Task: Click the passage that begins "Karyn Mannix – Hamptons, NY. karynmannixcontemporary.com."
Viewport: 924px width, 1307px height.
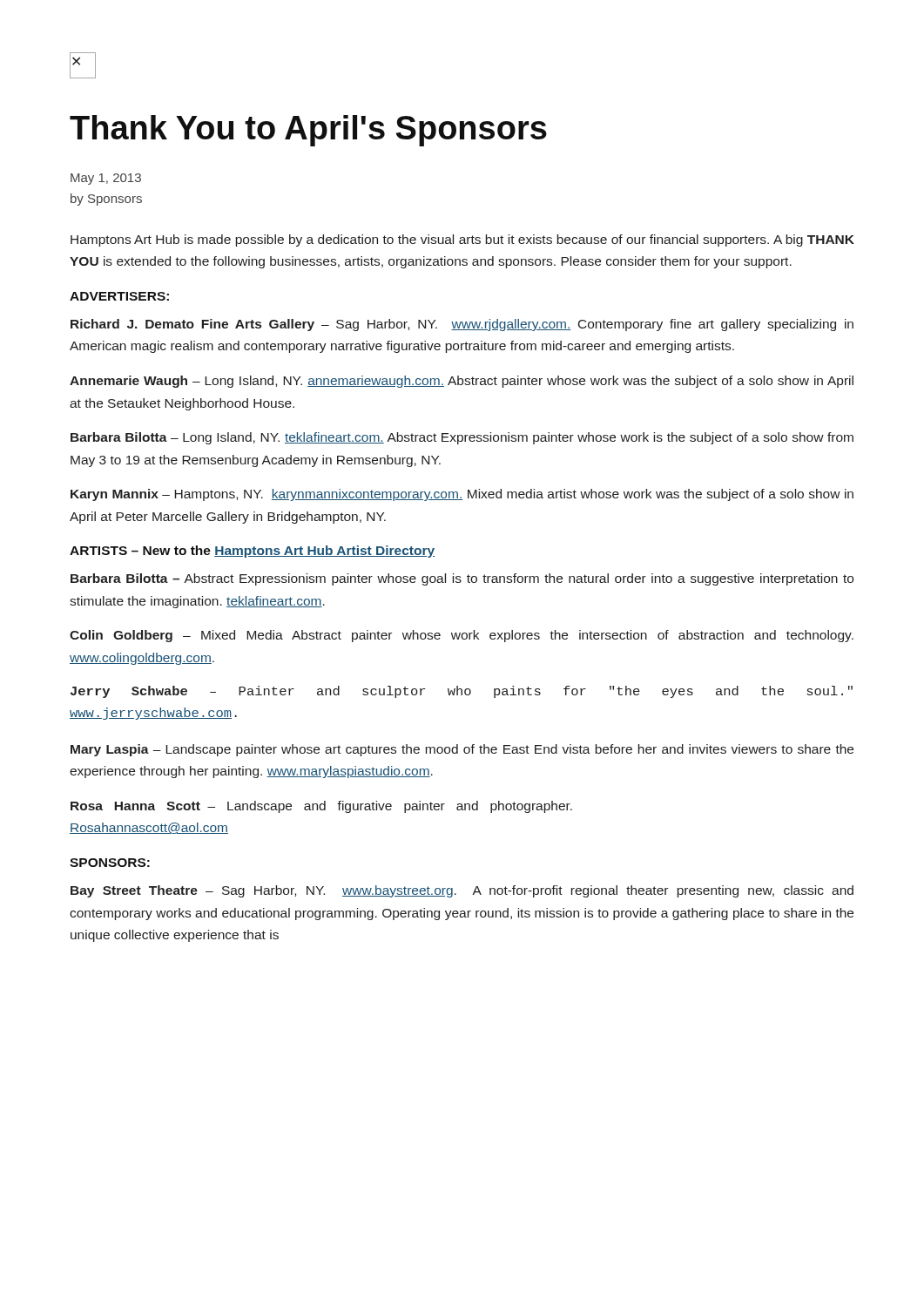Action: pos(462,505)
